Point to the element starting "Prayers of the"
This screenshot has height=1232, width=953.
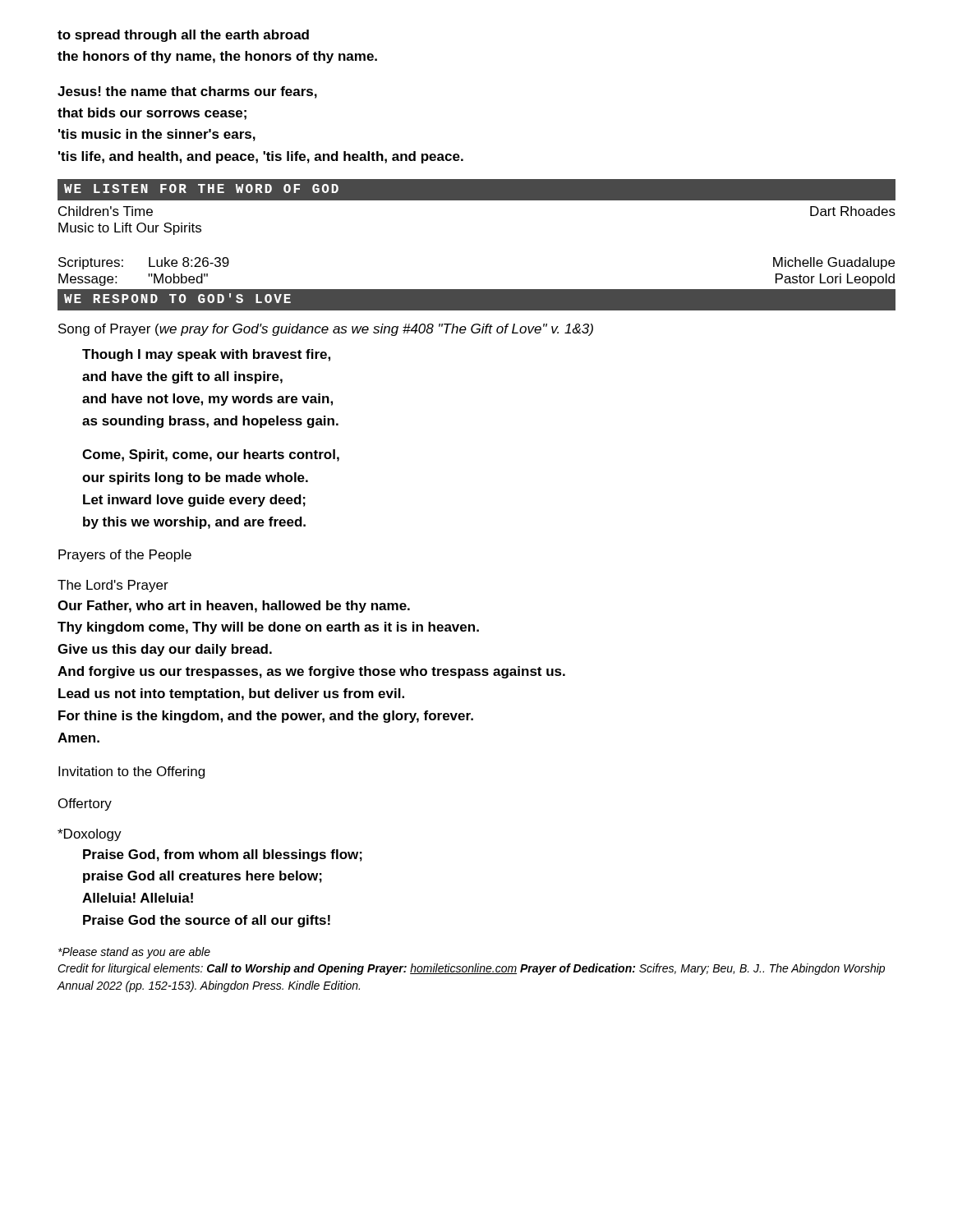point(125,555)
